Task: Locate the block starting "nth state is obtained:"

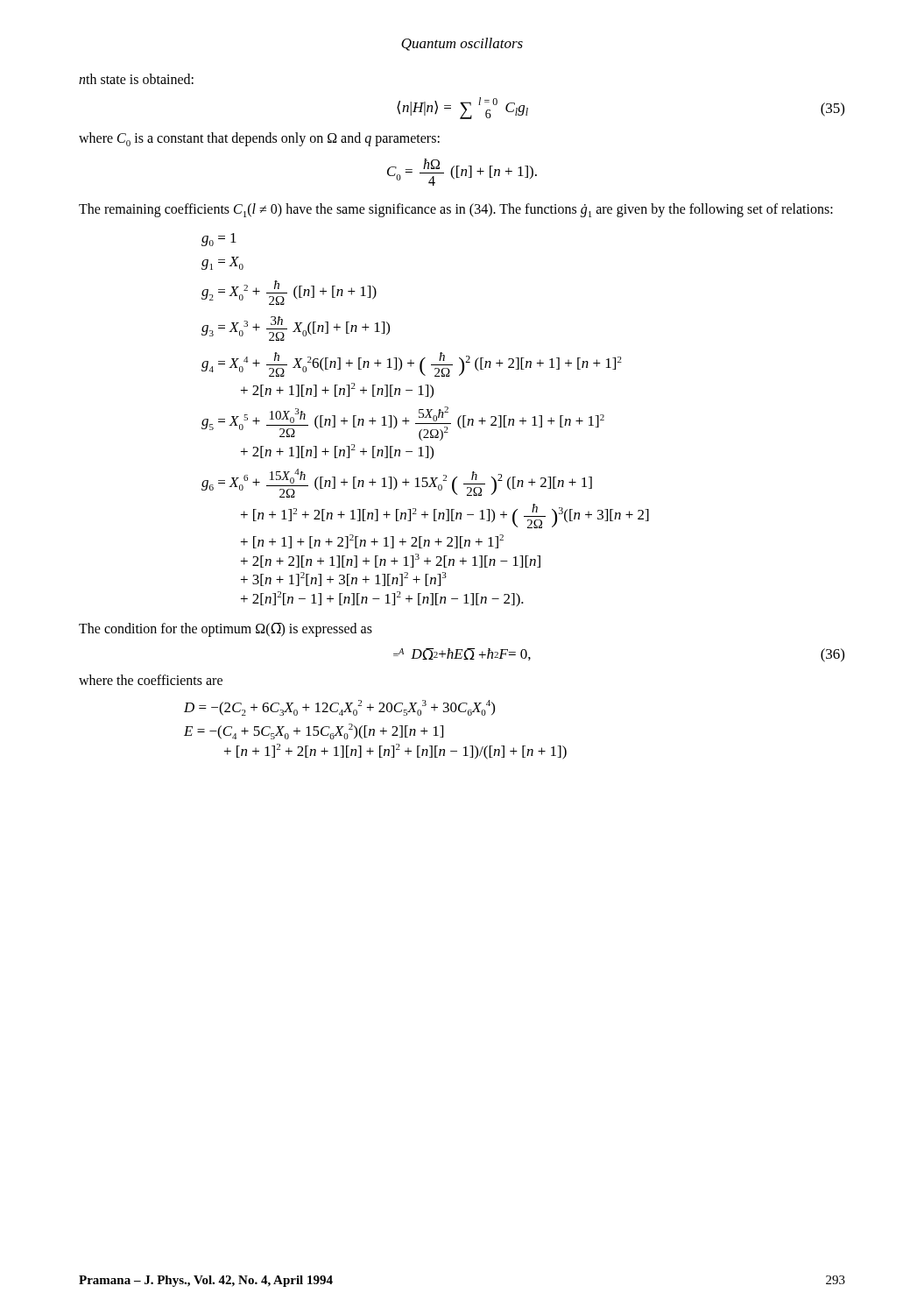Action: [137, 79]
